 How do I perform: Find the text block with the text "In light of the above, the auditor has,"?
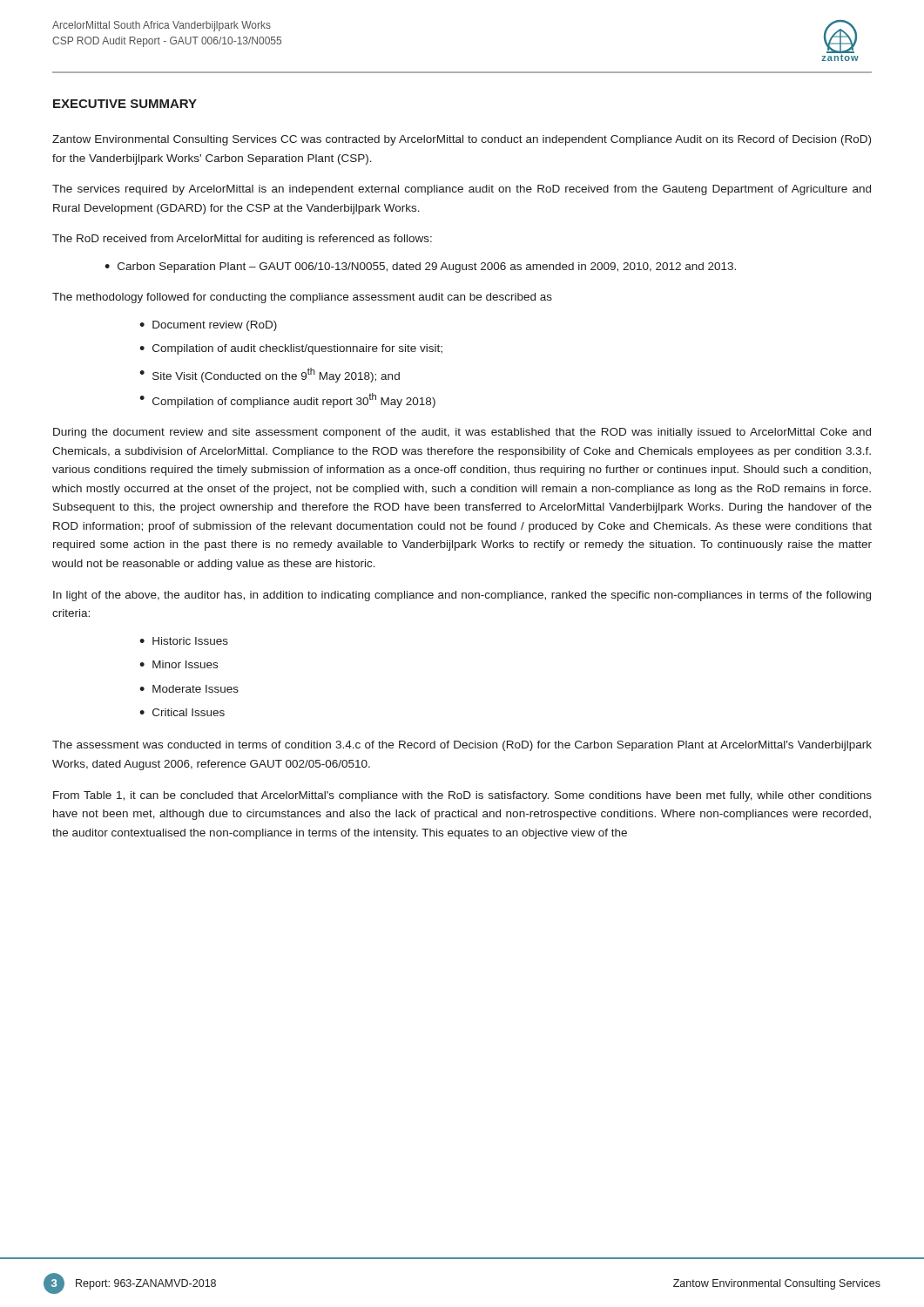(x=462, y=604)
